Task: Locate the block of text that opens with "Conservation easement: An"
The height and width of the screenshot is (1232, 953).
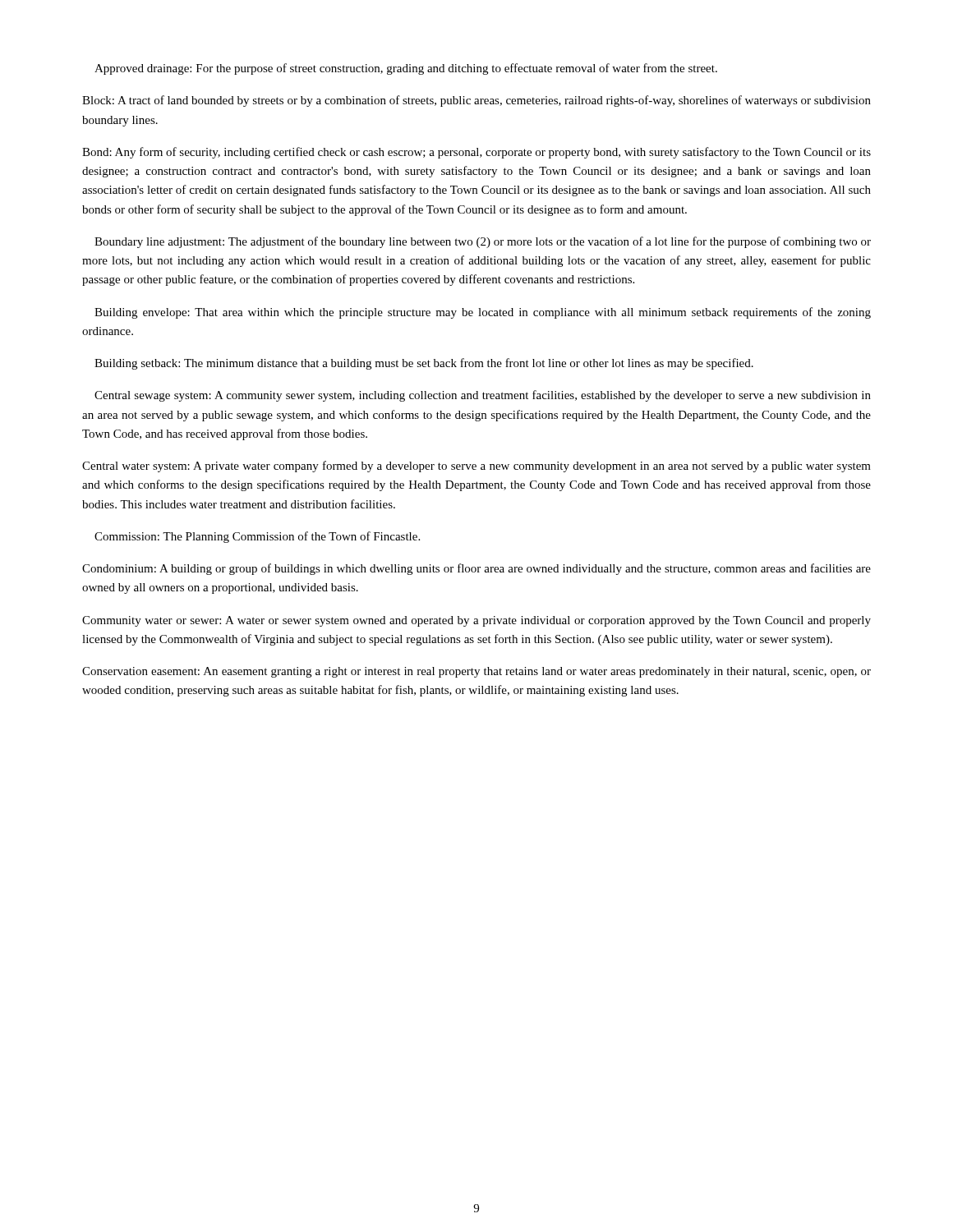Action: (476, 681)
